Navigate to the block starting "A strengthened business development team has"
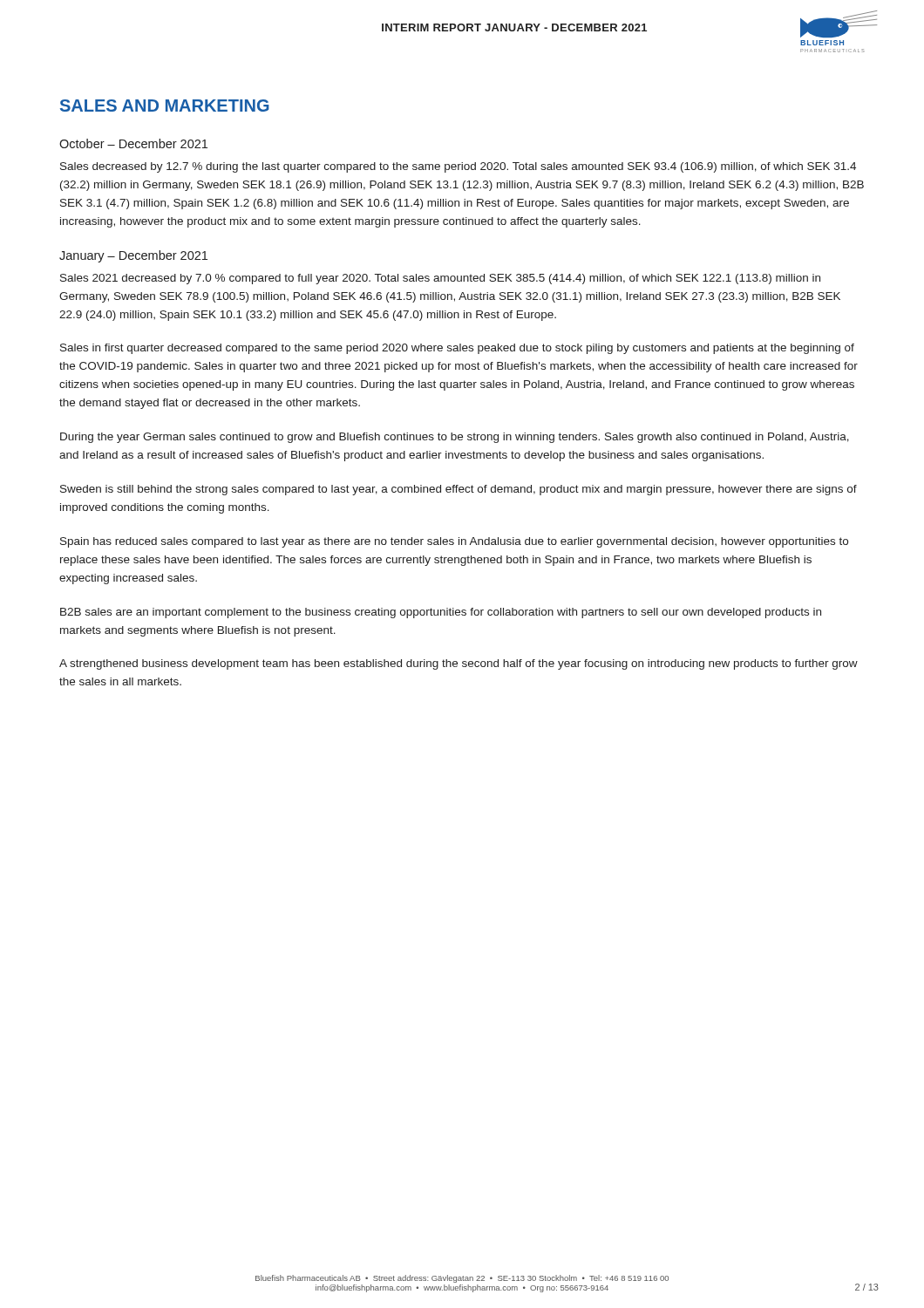This screenshot has width=924, height=1308. point(458,673)
